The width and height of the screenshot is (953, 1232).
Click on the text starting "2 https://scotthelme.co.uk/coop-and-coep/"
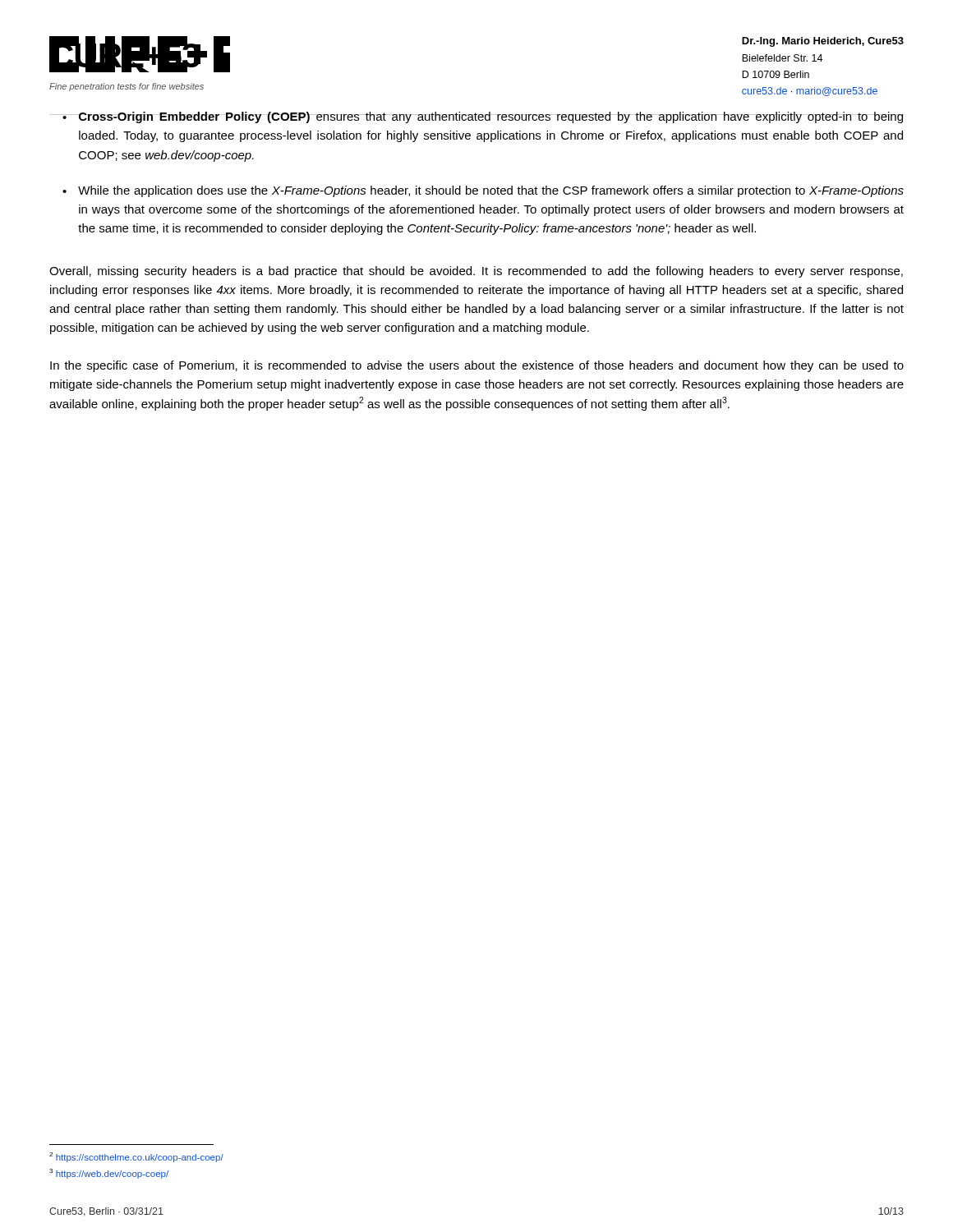[136, 1156]
